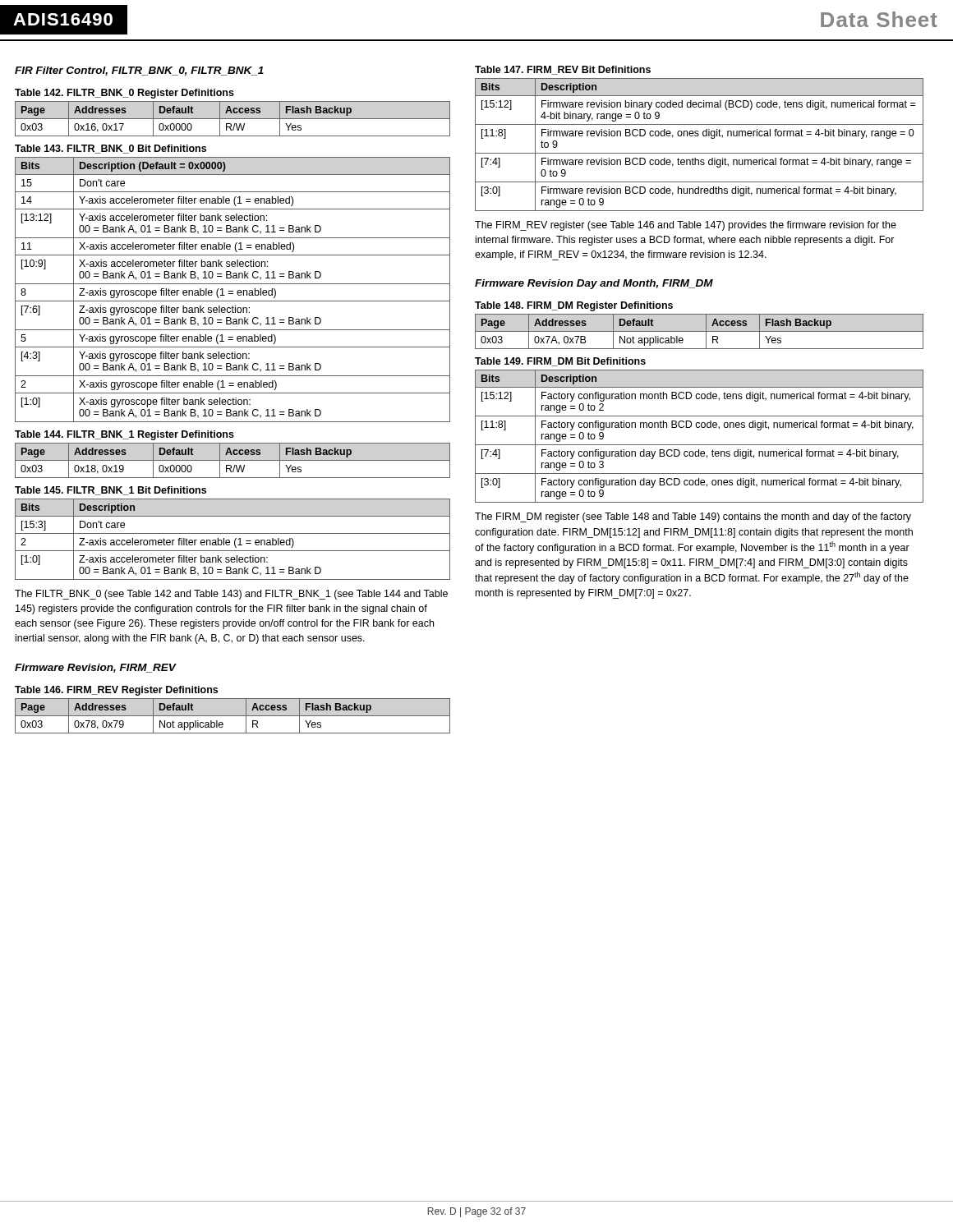953x1232 pixels.
Task: Find the table that mentions "0x18, 0x19"
Action: point(232,460)
